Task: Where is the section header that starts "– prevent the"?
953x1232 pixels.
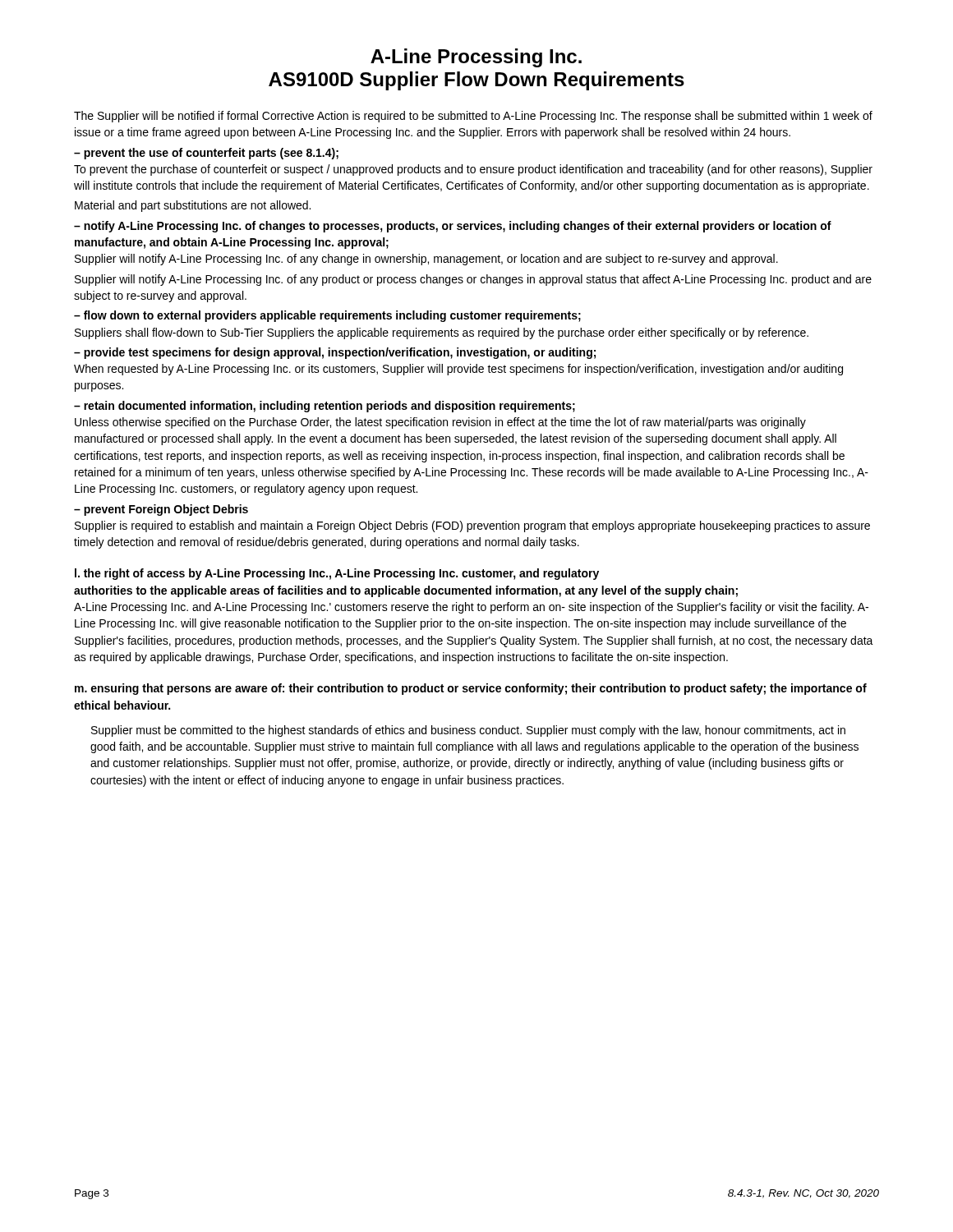Action: [x=206, y=154]
